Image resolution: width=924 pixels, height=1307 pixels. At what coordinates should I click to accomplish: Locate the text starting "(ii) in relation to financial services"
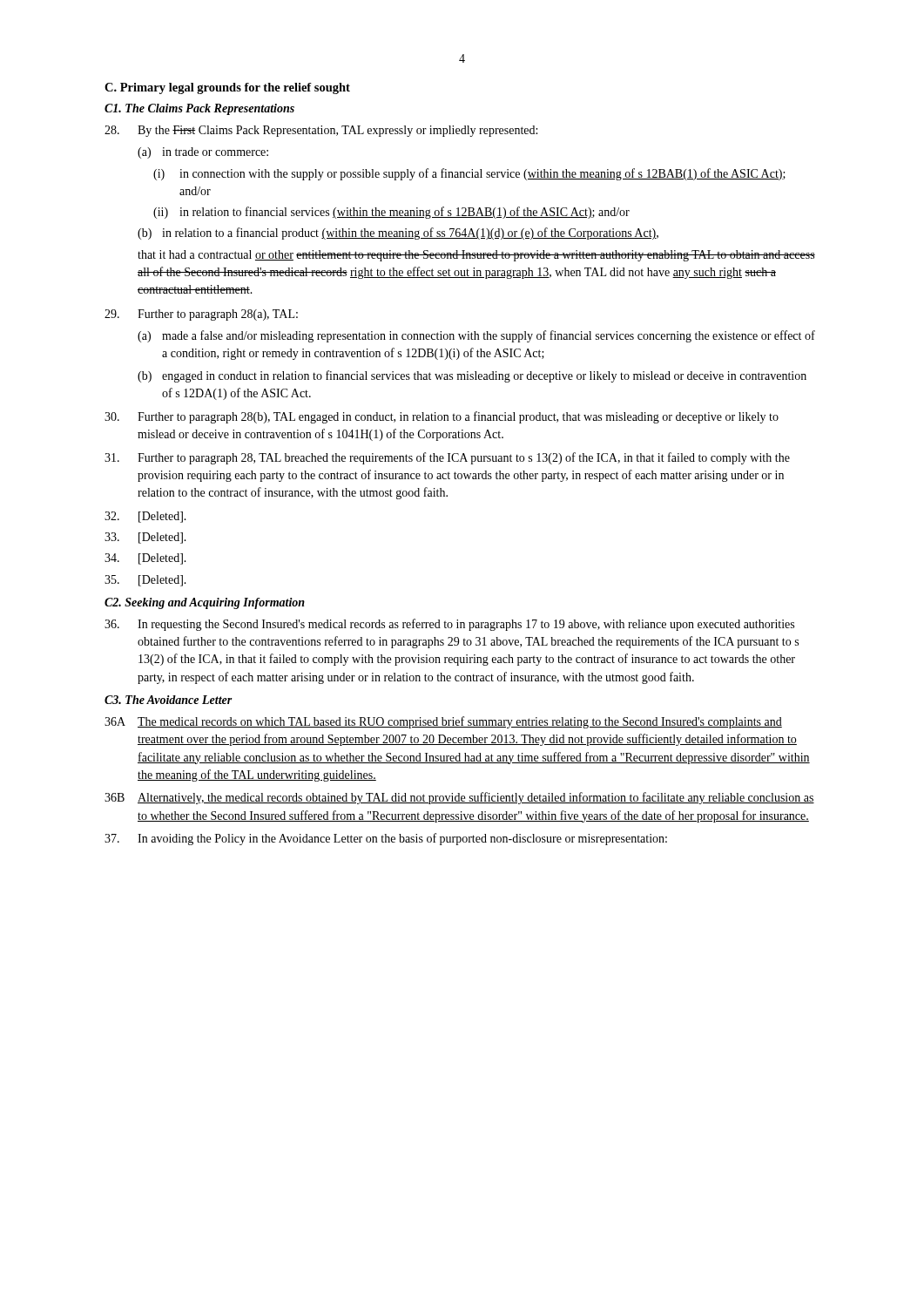point(486,213)
